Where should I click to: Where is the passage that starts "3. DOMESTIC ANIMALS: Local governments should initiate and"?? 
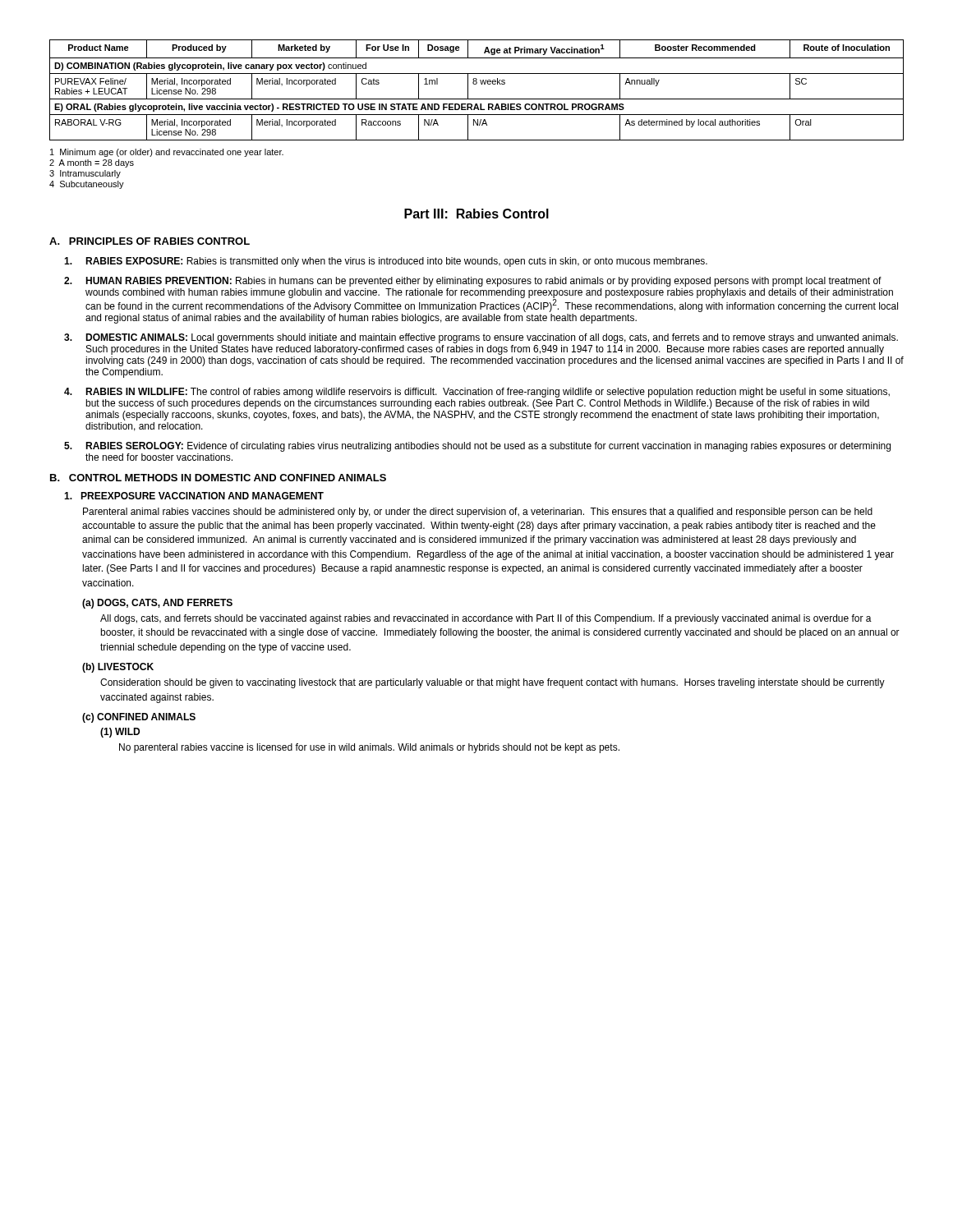coord(484,355)
